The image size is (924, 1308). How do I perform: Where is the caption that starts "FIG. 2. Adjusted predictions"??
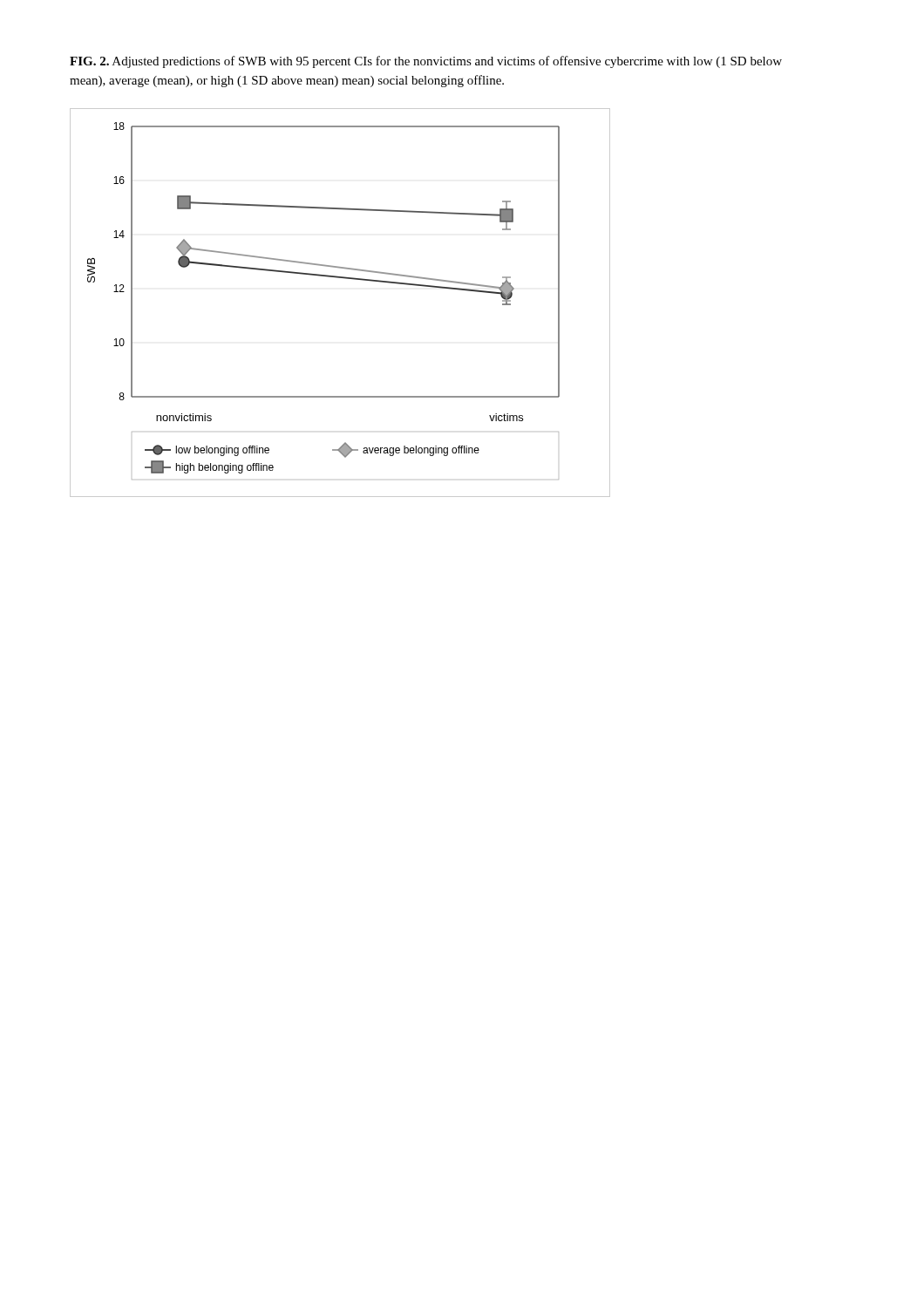pyautogui.click(x=426, y=71)
